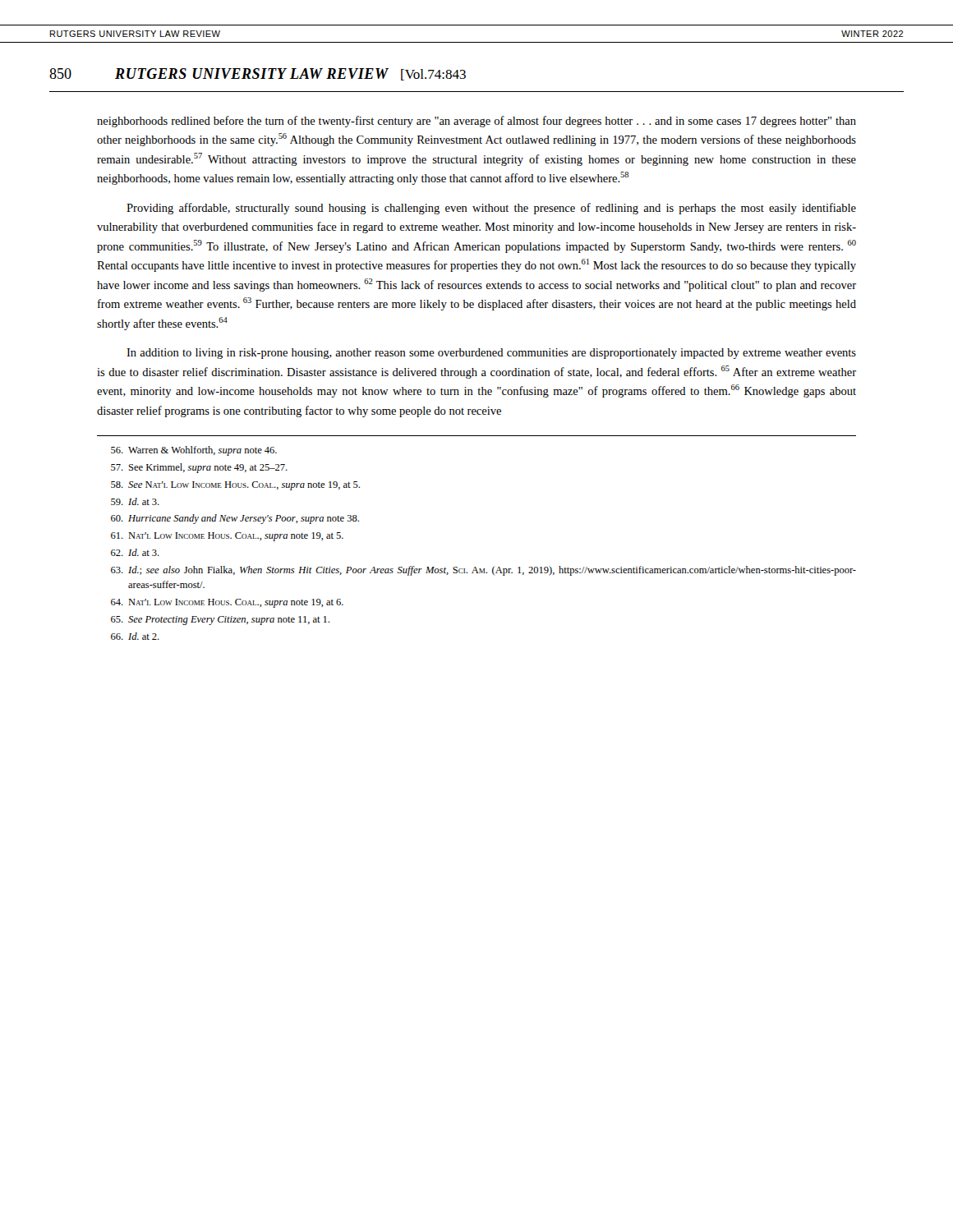
Task: Select the text block that reads "Providing affordable, structurally sound housing"
Action: point(476,266)
